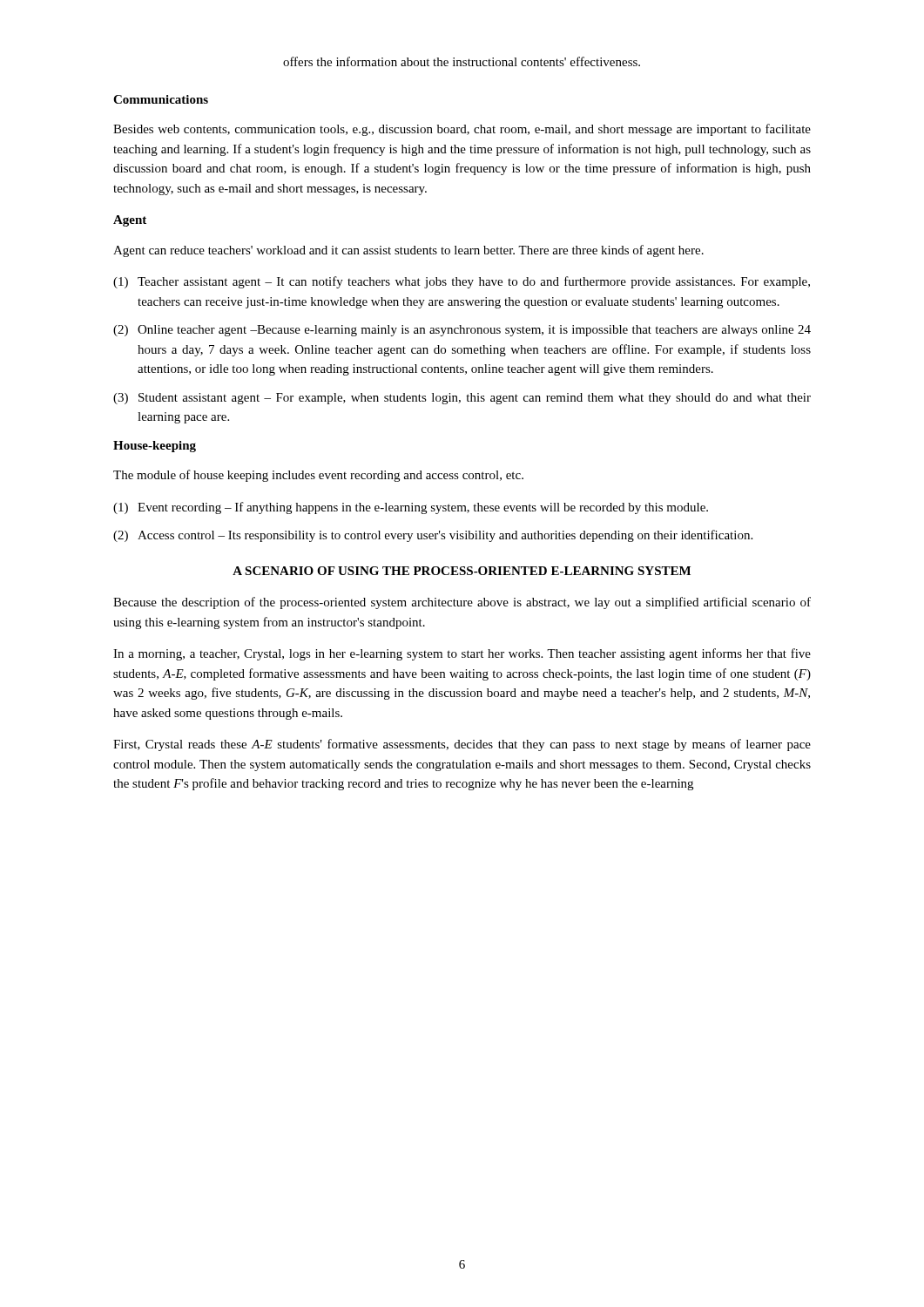This screenshot has width=924, height=1307.
Task: Select the region starting "Because the description of"
Action: click(462, 612)
